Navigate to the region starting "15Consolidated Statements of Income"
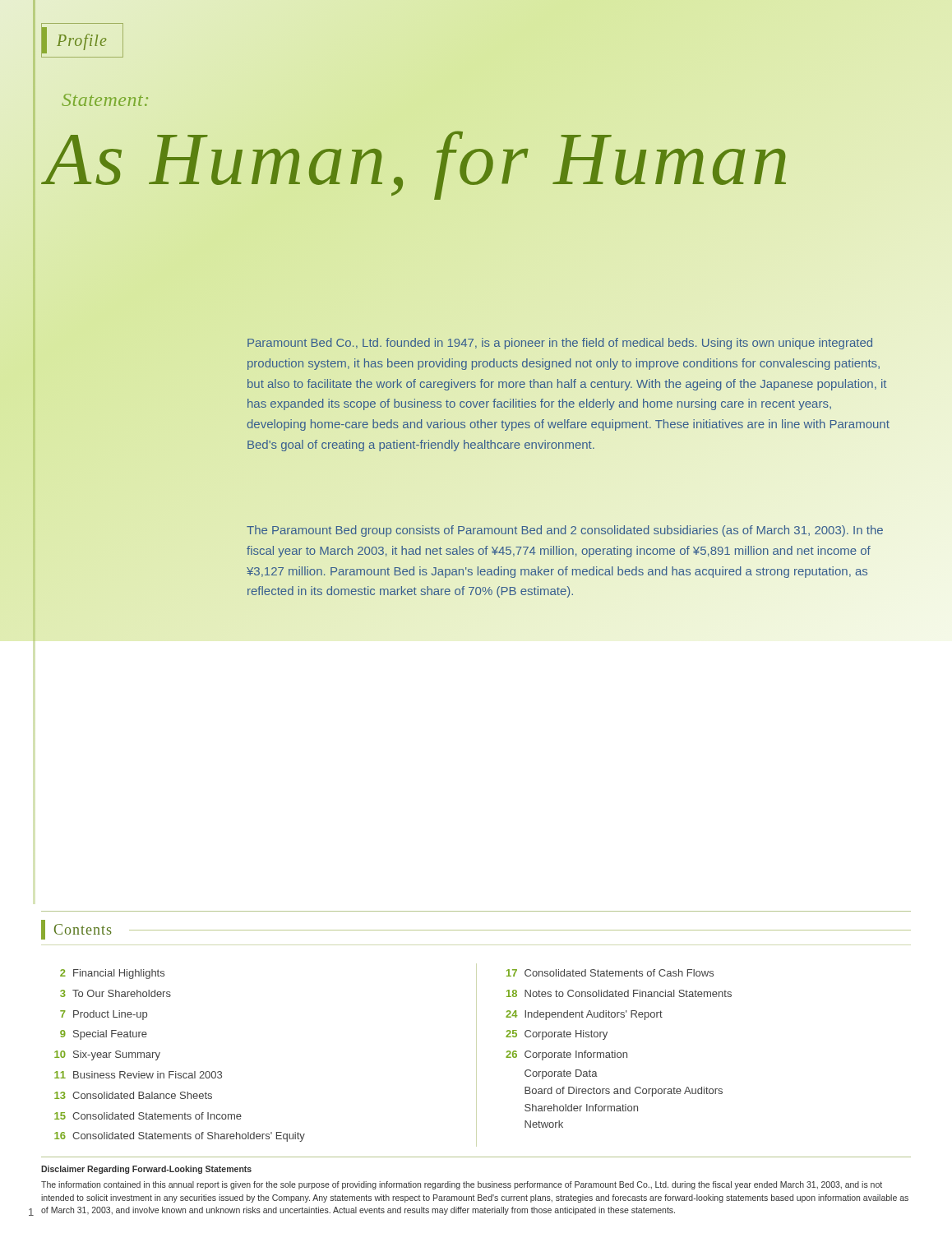Viewport: 952px width, 1233px height. 141,1116
